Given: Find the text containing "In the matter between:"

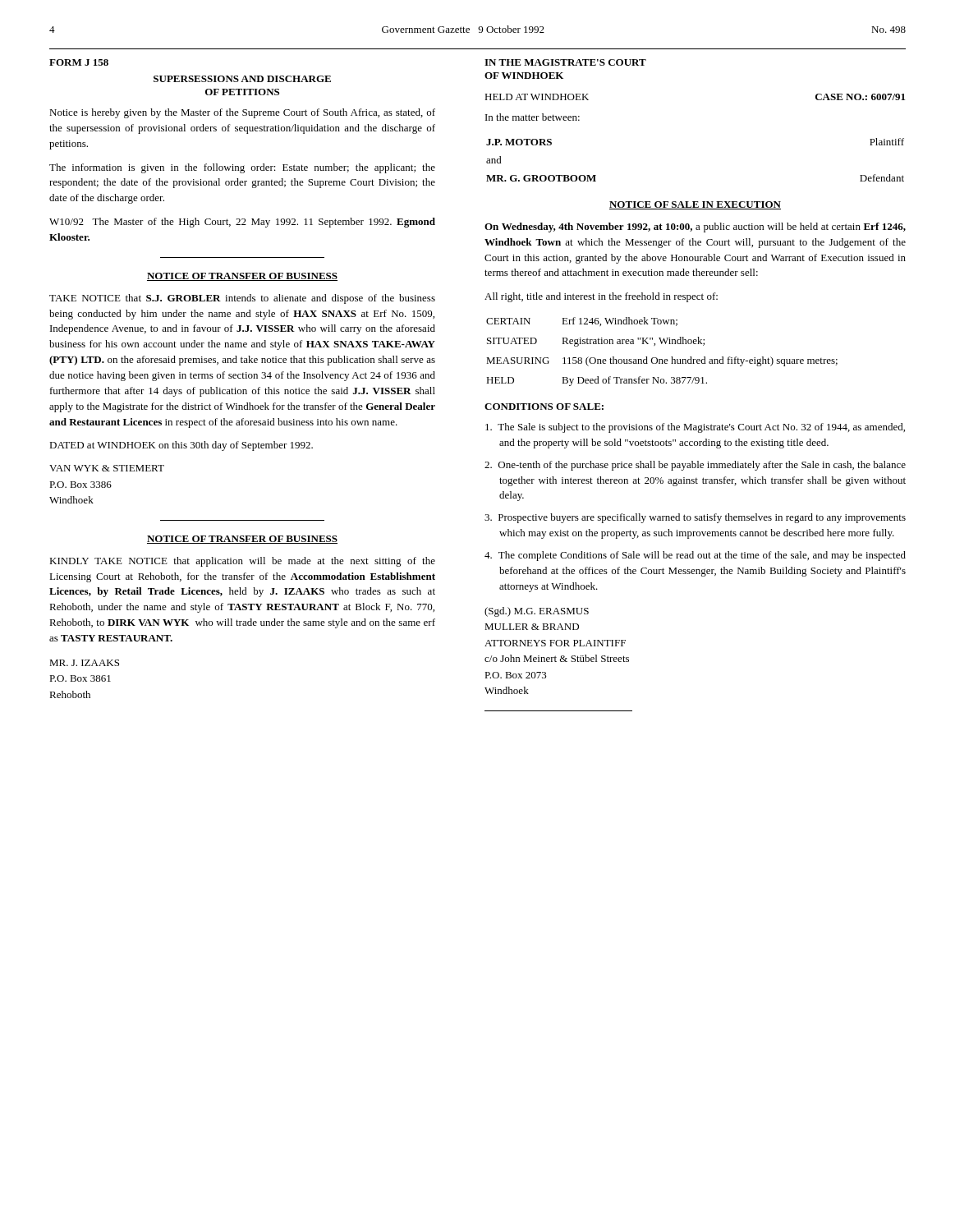Looking at the screenshot, I should click(x=533, y=117).
